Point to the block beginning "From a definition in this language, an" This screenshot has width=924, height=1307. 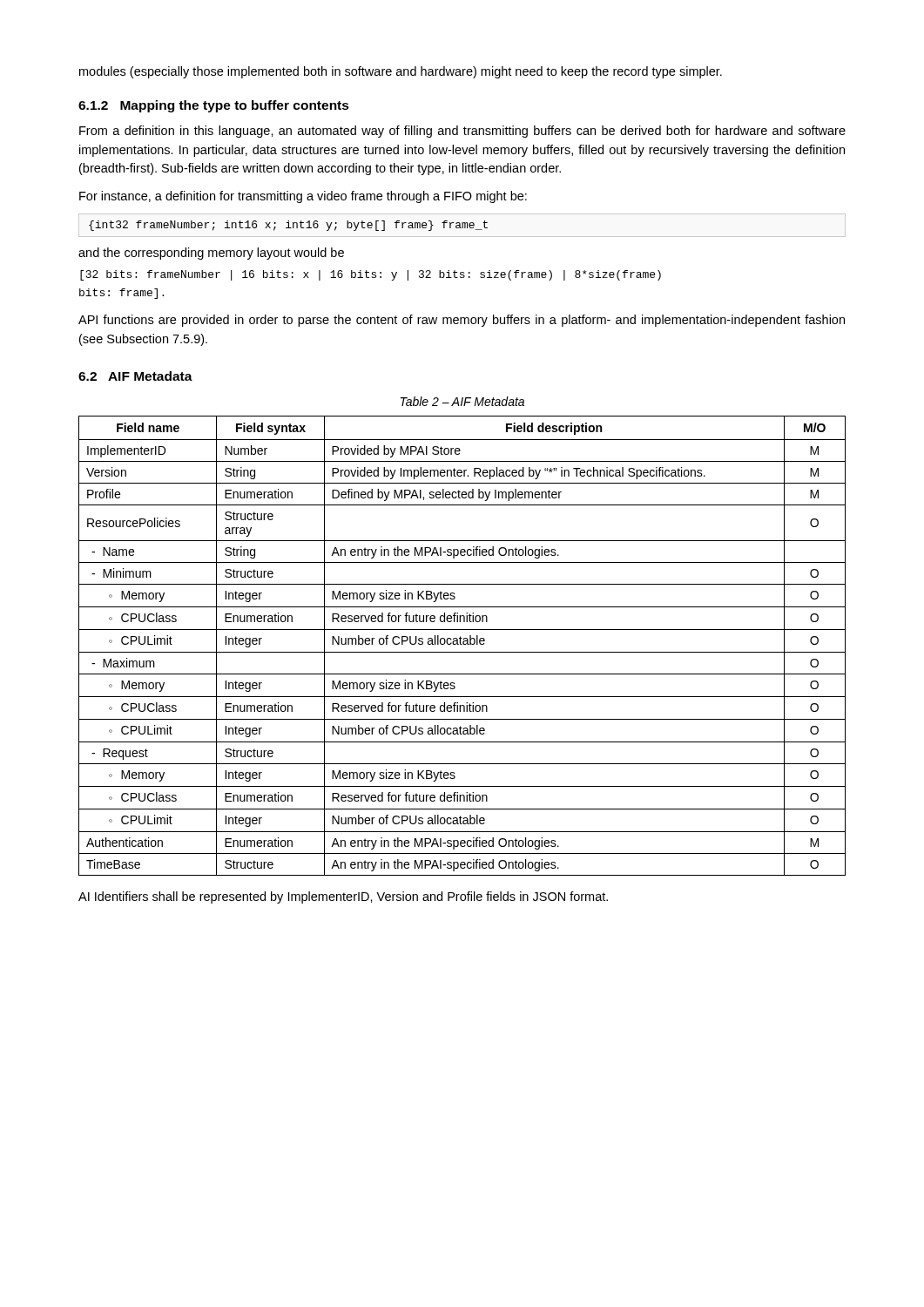[462, 164]
